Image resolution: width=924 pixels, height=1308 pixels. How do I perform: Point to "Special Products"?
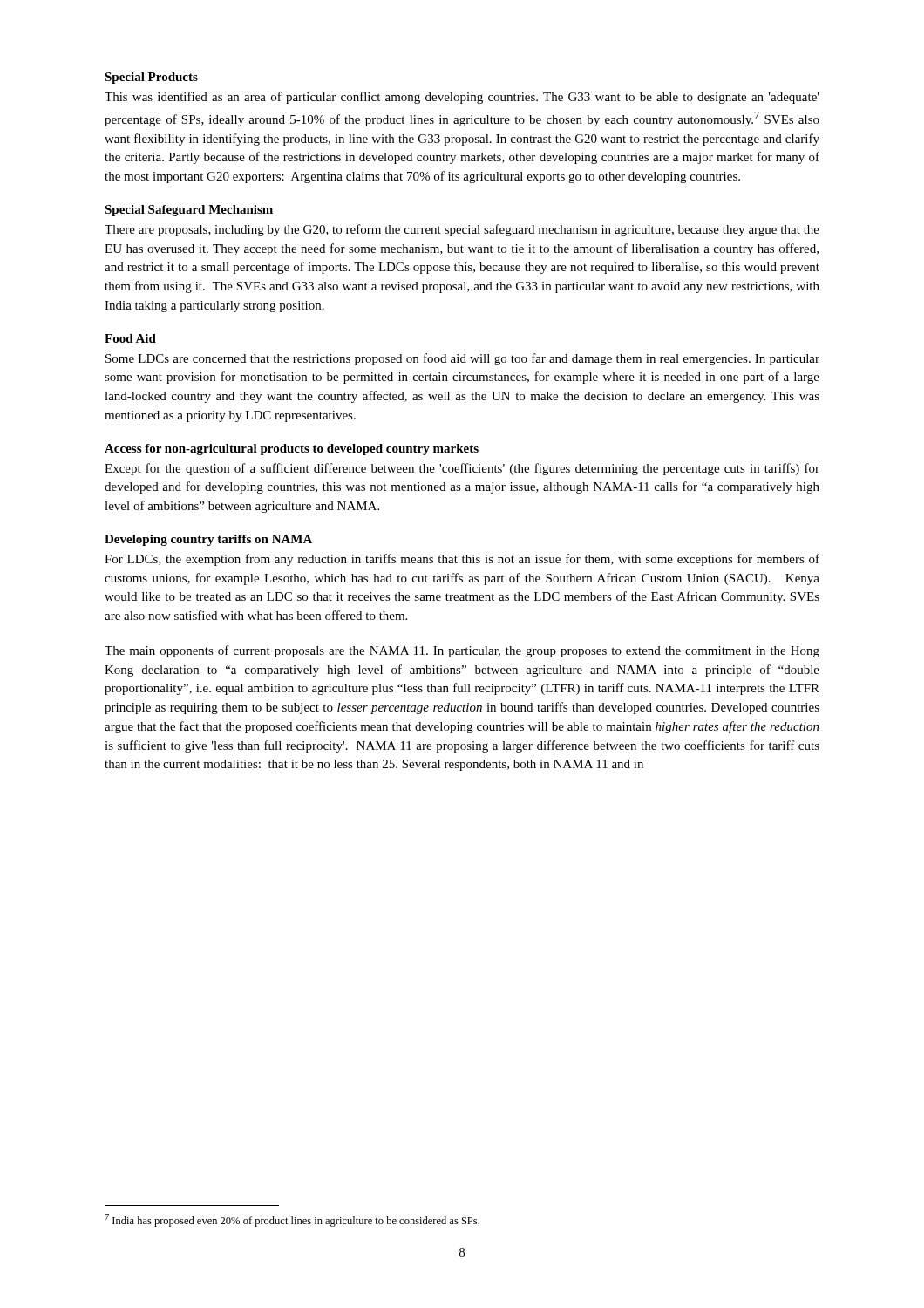point(151,77)
